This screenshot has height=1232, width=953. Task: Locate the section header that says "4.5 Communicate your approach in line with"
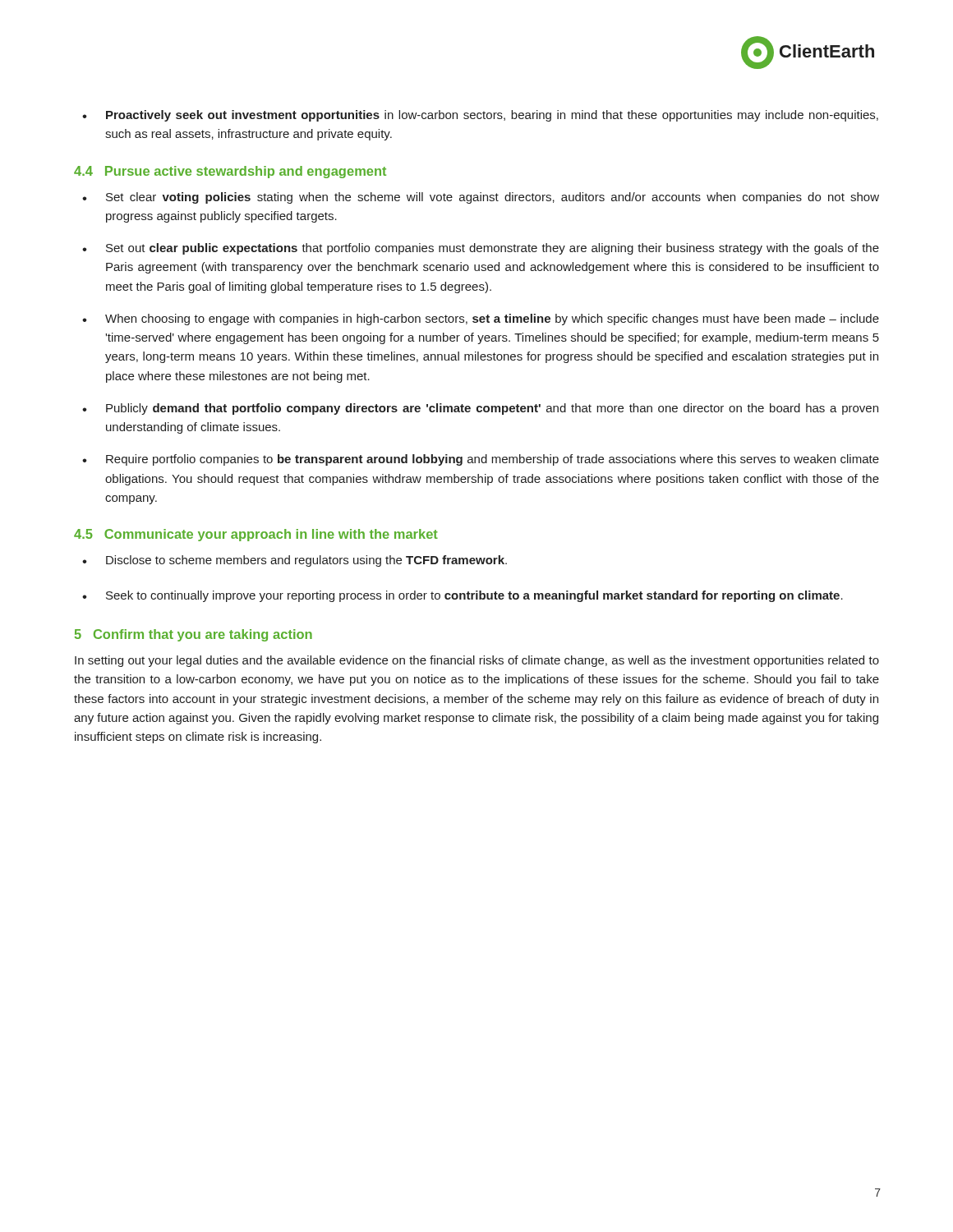click(256, 534)
